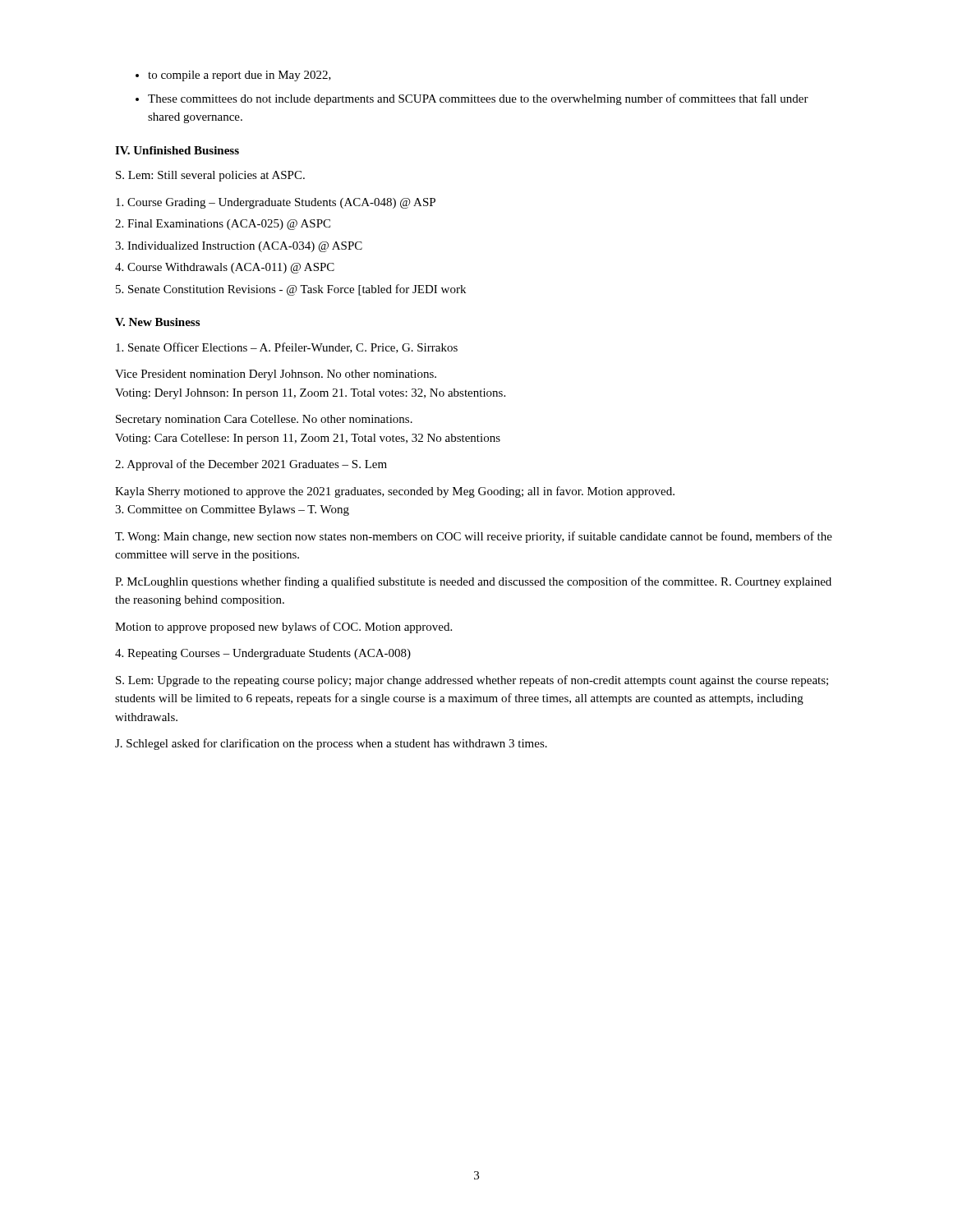This screenshot has width=953, height=1232.
Task: Locate the text block containing "S. Lem: Upgrade to the repeating course policy;"
Action: click(472, 698)
